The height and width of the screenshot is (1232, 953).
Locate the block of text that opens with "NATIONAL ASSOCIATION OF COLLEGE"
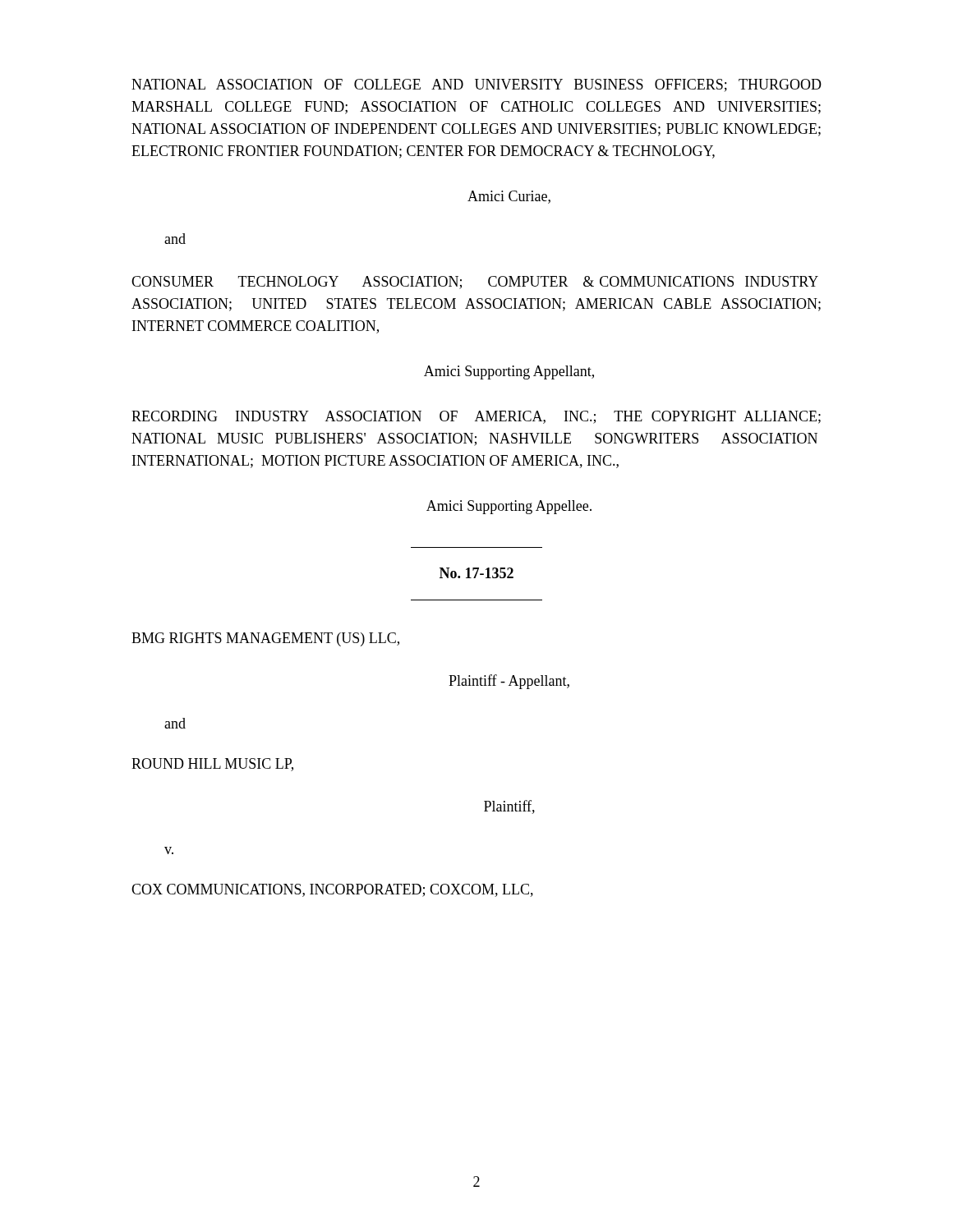coord(476,118)
